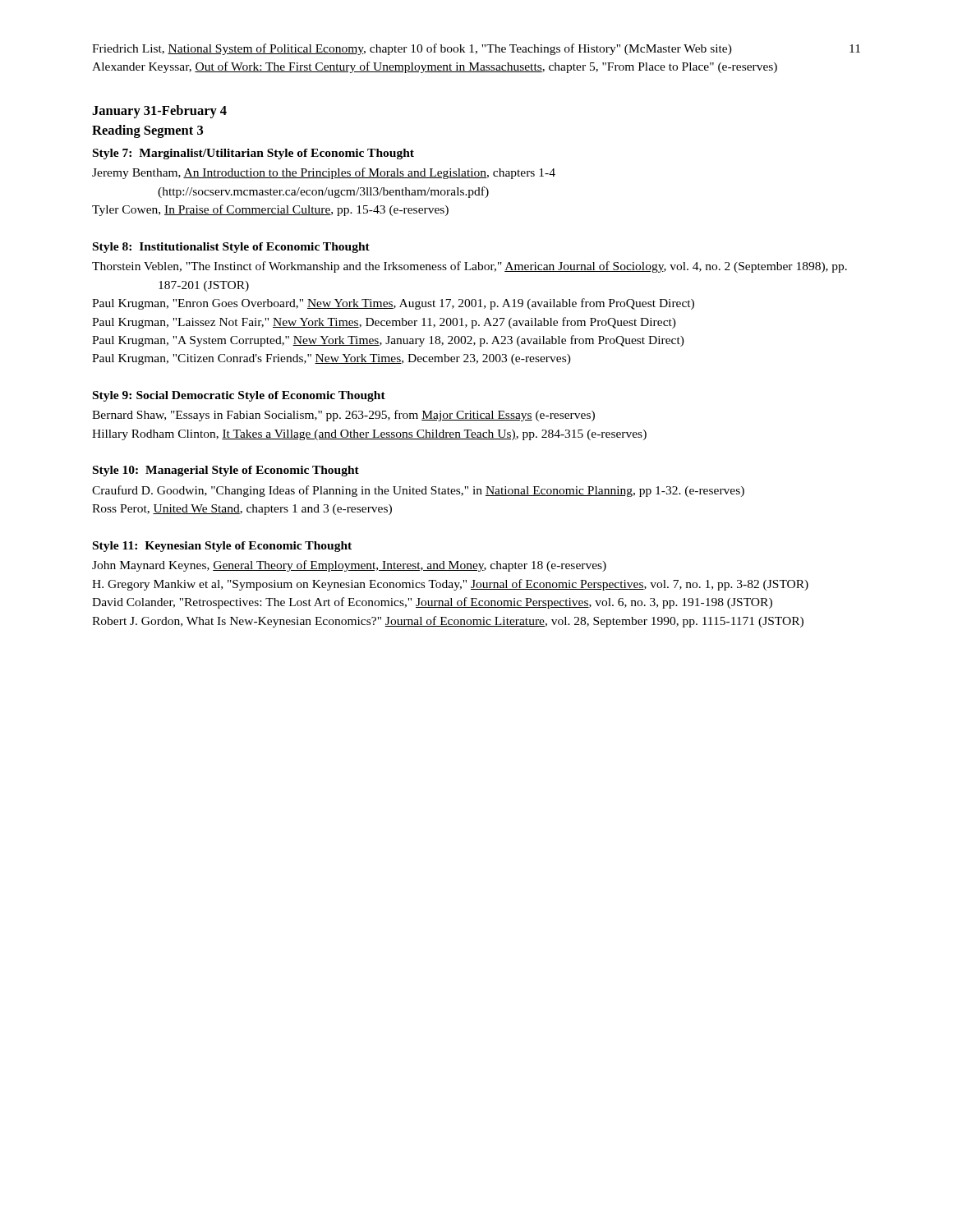Viewport: 953px width, 1232px height.
Task: Click the passage that begins "Craufurd D. Goodwin, "Changing Ideas"
Action: coord(418,490)
